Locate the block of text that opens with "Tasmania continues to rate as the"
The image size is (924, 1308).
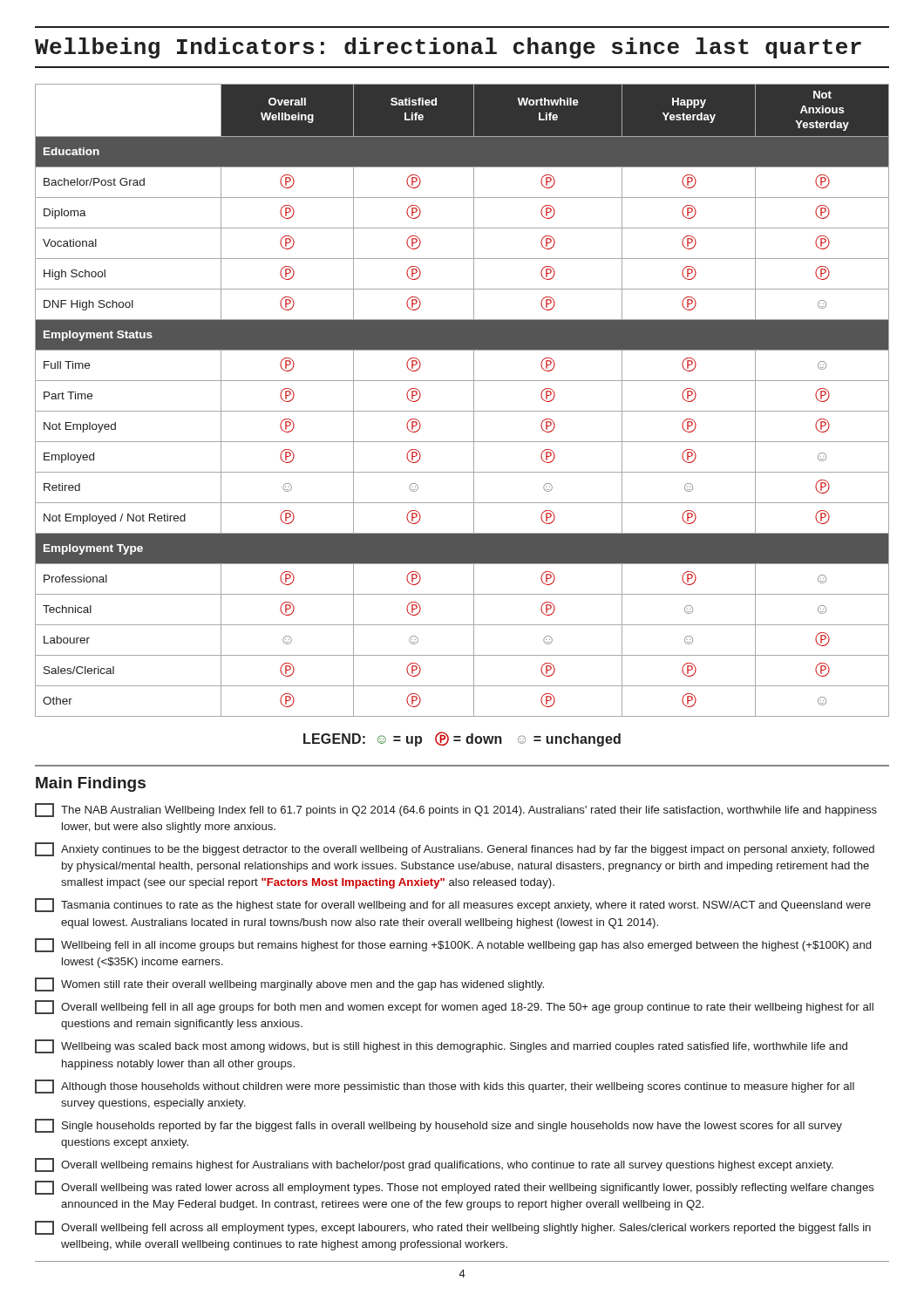(x=462, y=913)
